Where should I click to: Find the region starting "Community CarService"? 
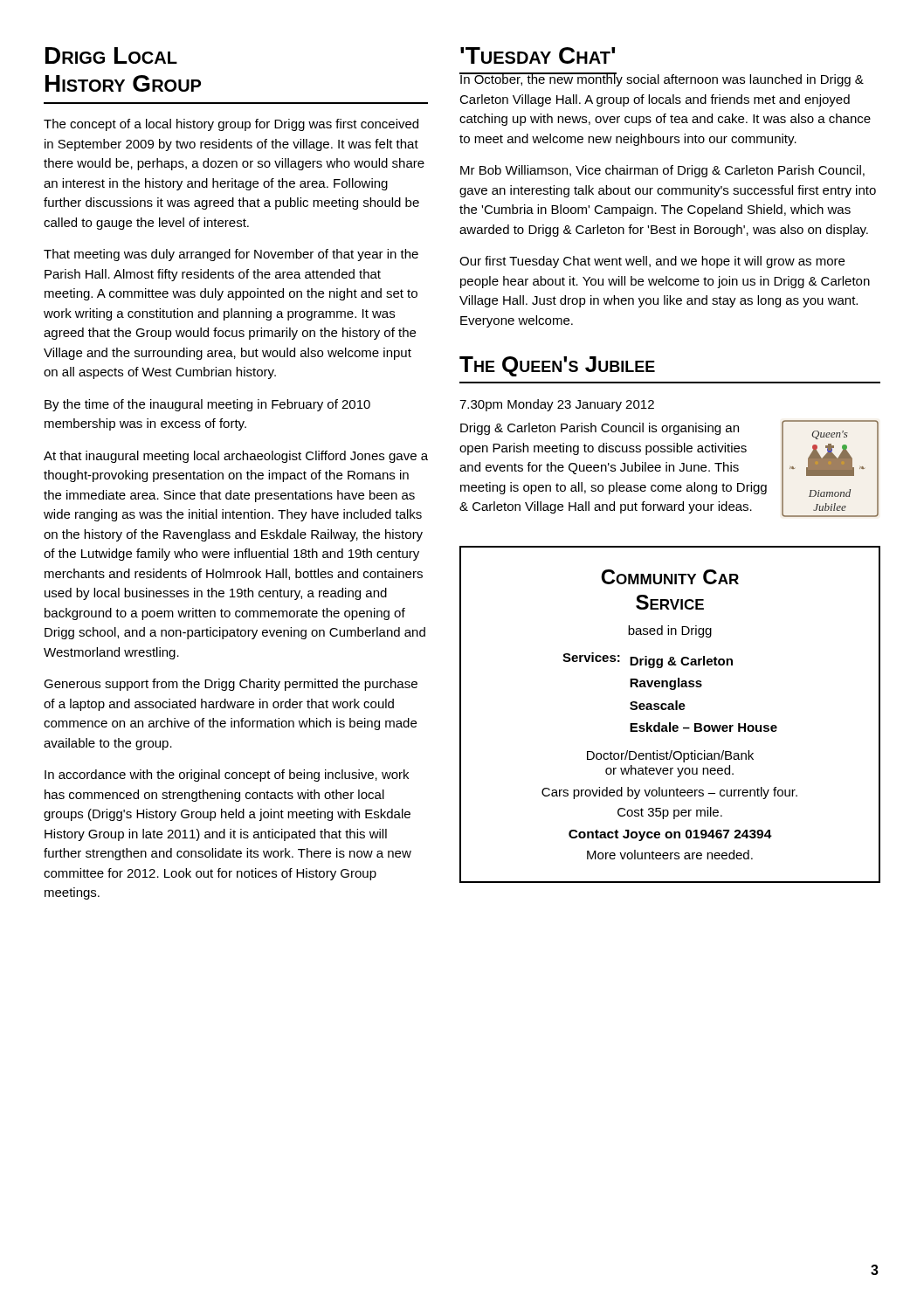click(670, 589)
